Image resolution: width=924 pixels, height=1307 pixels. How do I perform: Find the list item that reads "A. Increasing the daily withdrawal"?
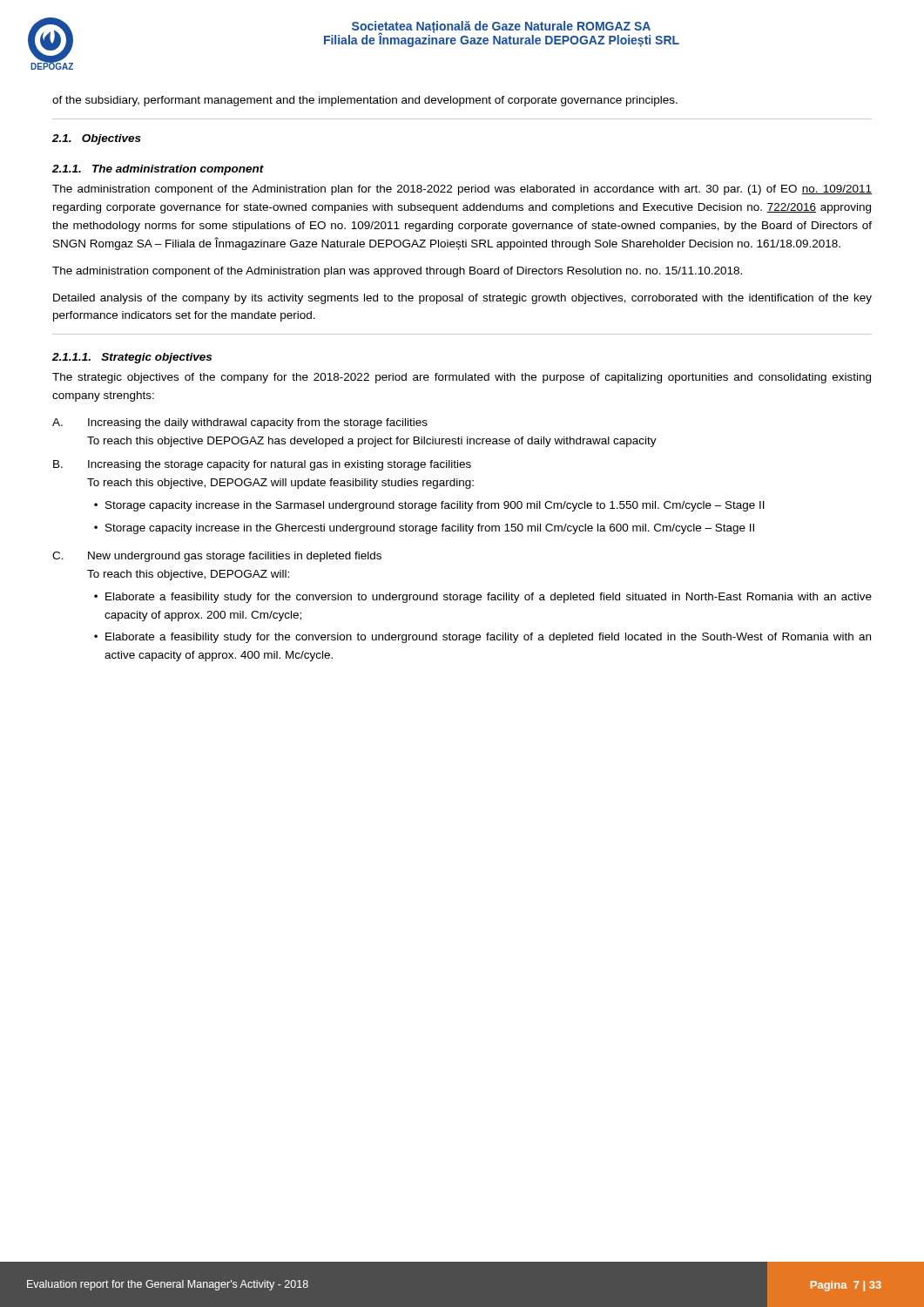(462, 432)
